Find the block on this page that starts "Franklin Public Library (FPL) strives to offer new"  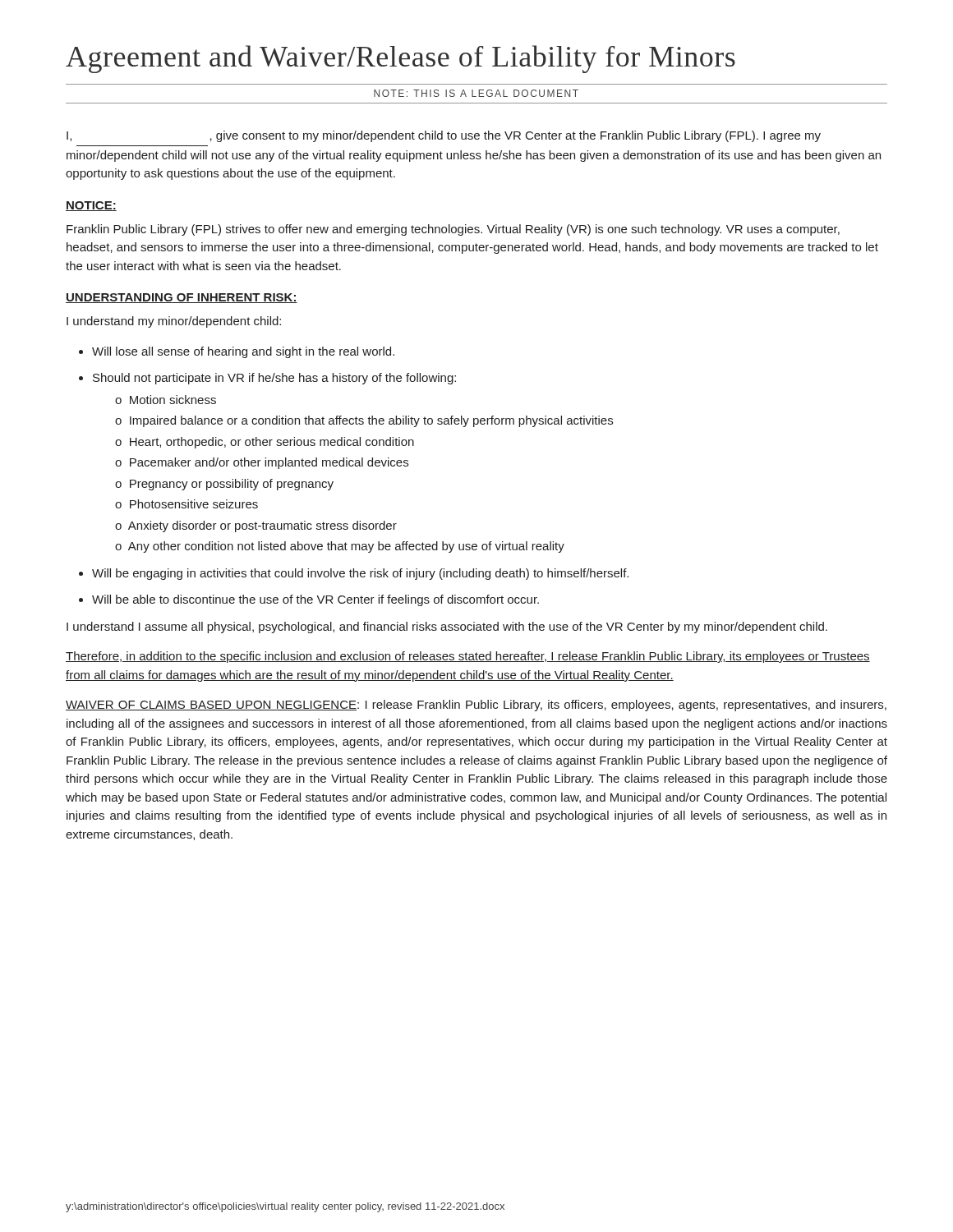(476, 247)
